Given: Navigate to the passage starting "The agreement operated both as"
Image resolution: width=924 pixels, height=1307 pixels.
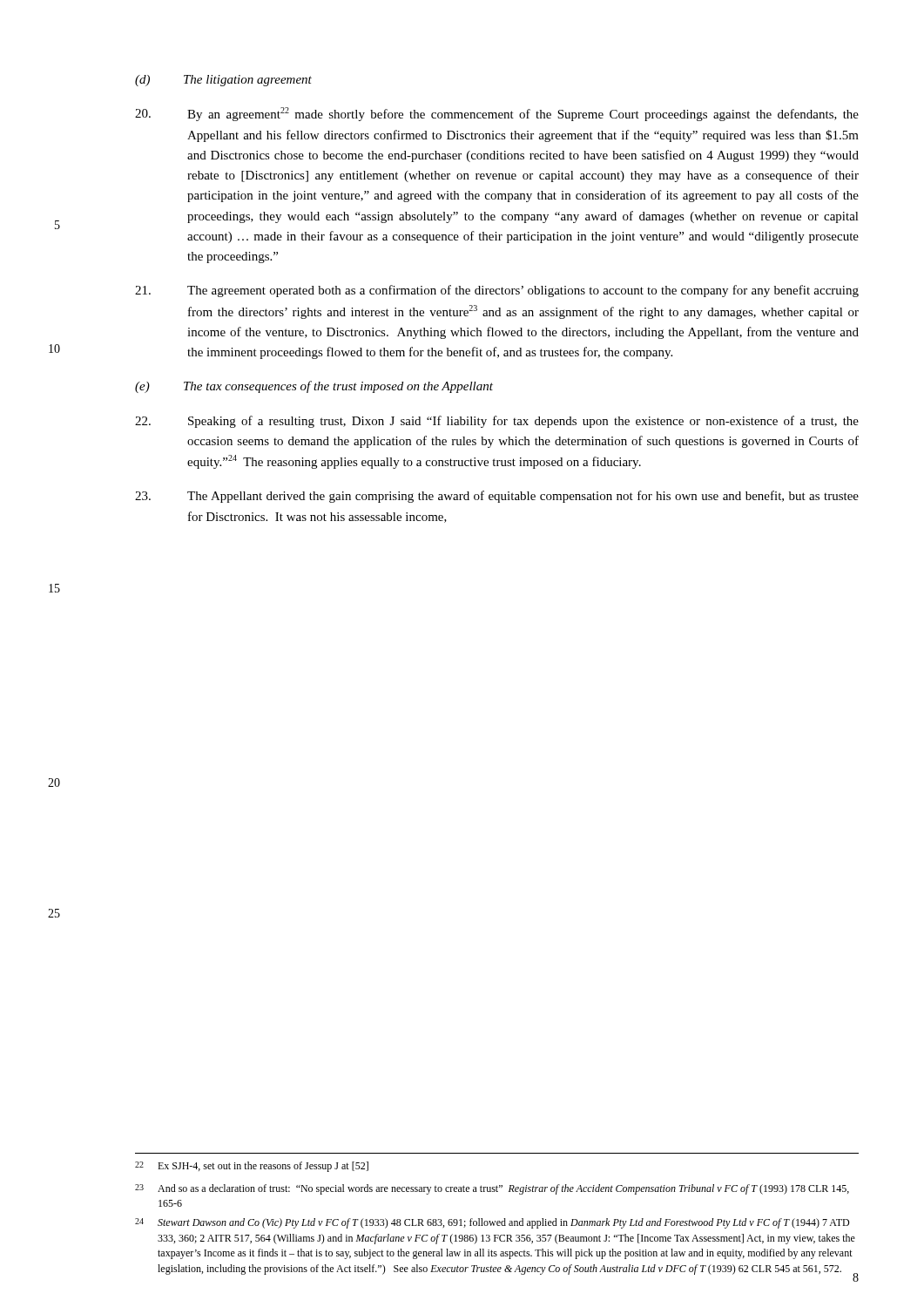Looking at the screenshot, I should point(497,322).
